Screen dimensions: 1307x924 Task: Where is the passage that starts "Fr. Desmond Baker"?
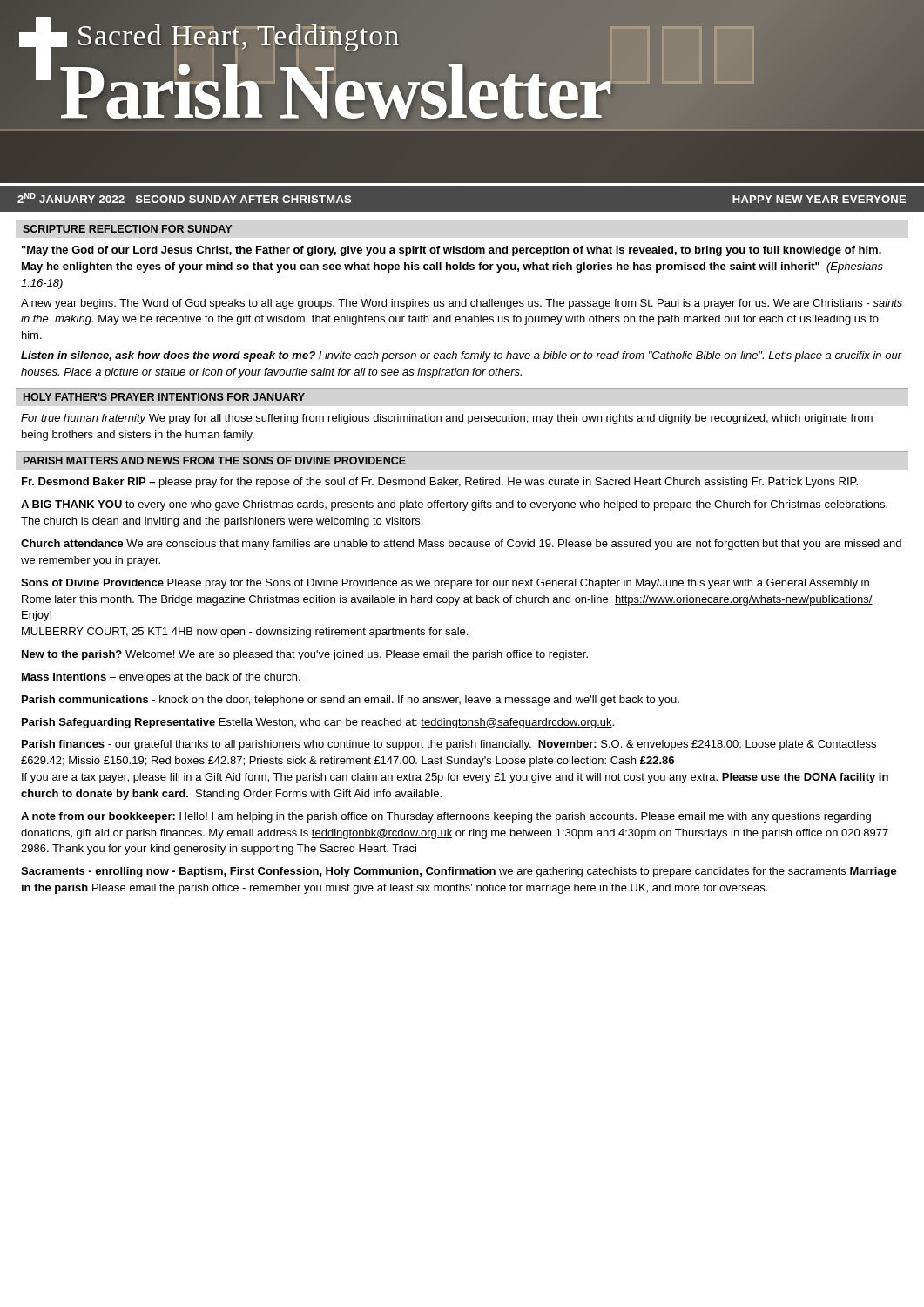click(x=462, y=686)
